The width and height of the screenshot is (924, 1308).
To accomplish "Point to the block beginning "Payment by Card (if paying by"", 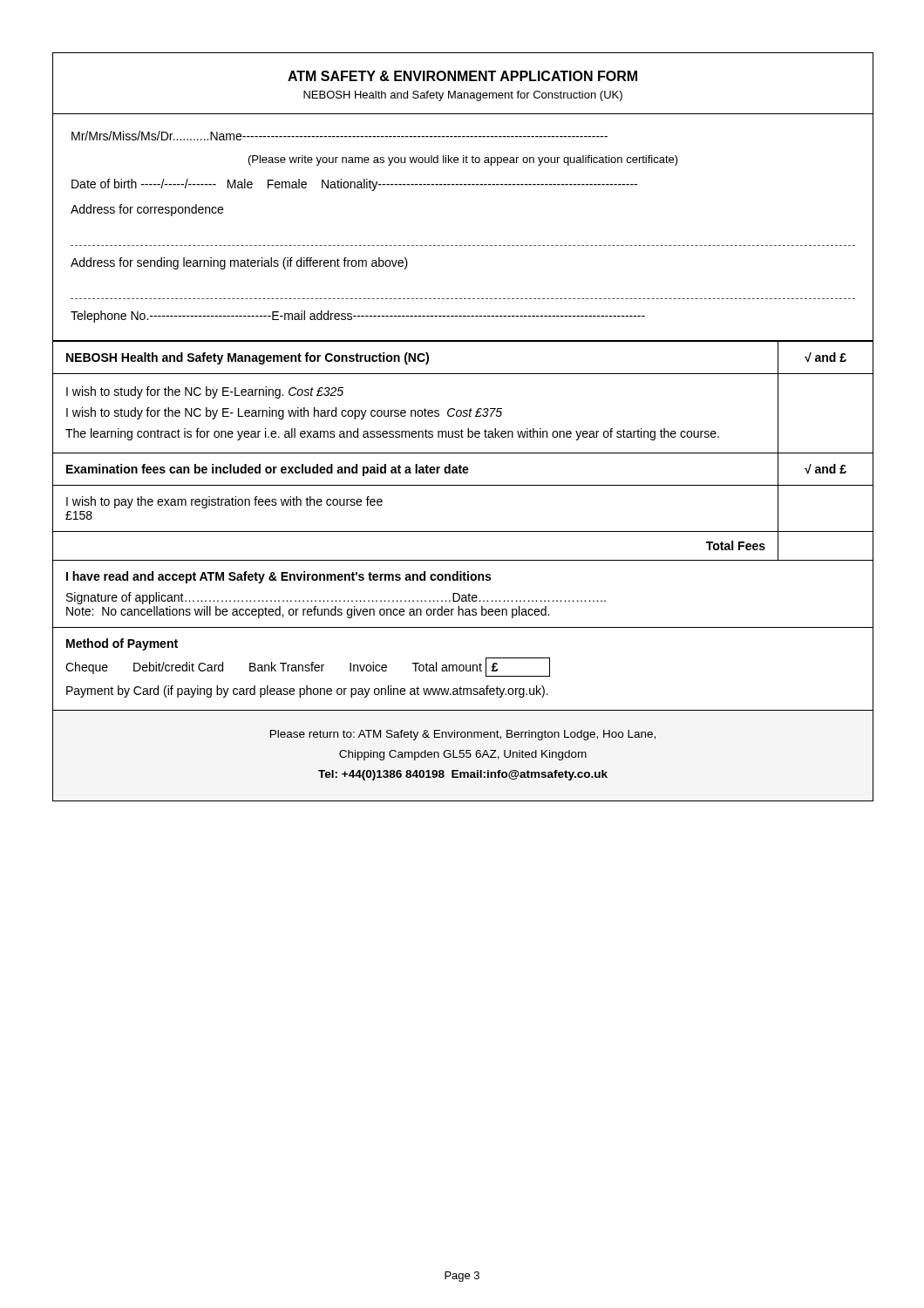I will [x=307, y=690].
